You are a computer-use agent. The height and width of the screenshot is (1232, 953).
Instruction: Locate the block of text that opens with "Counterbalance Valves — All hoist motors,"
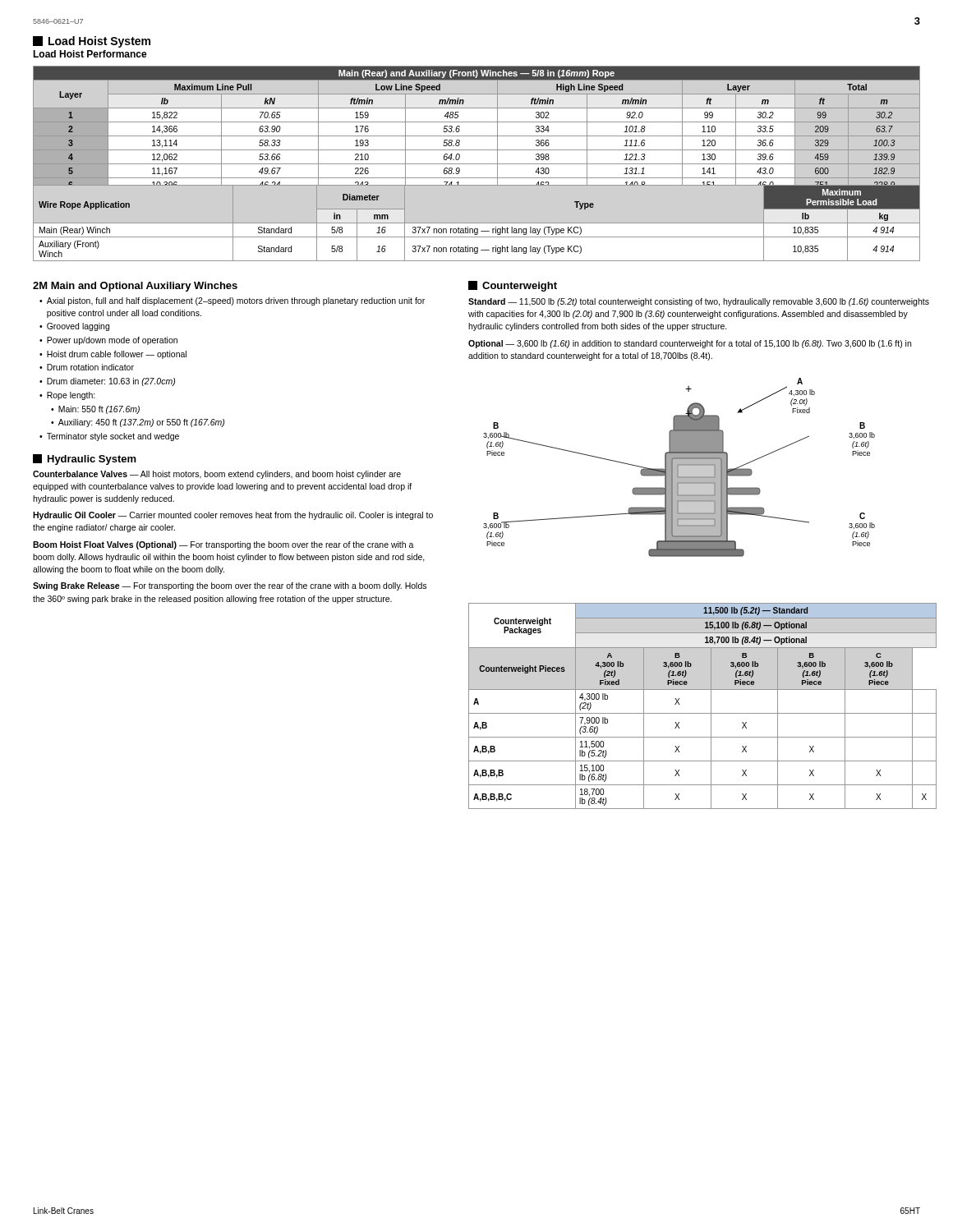coord(222,486)
